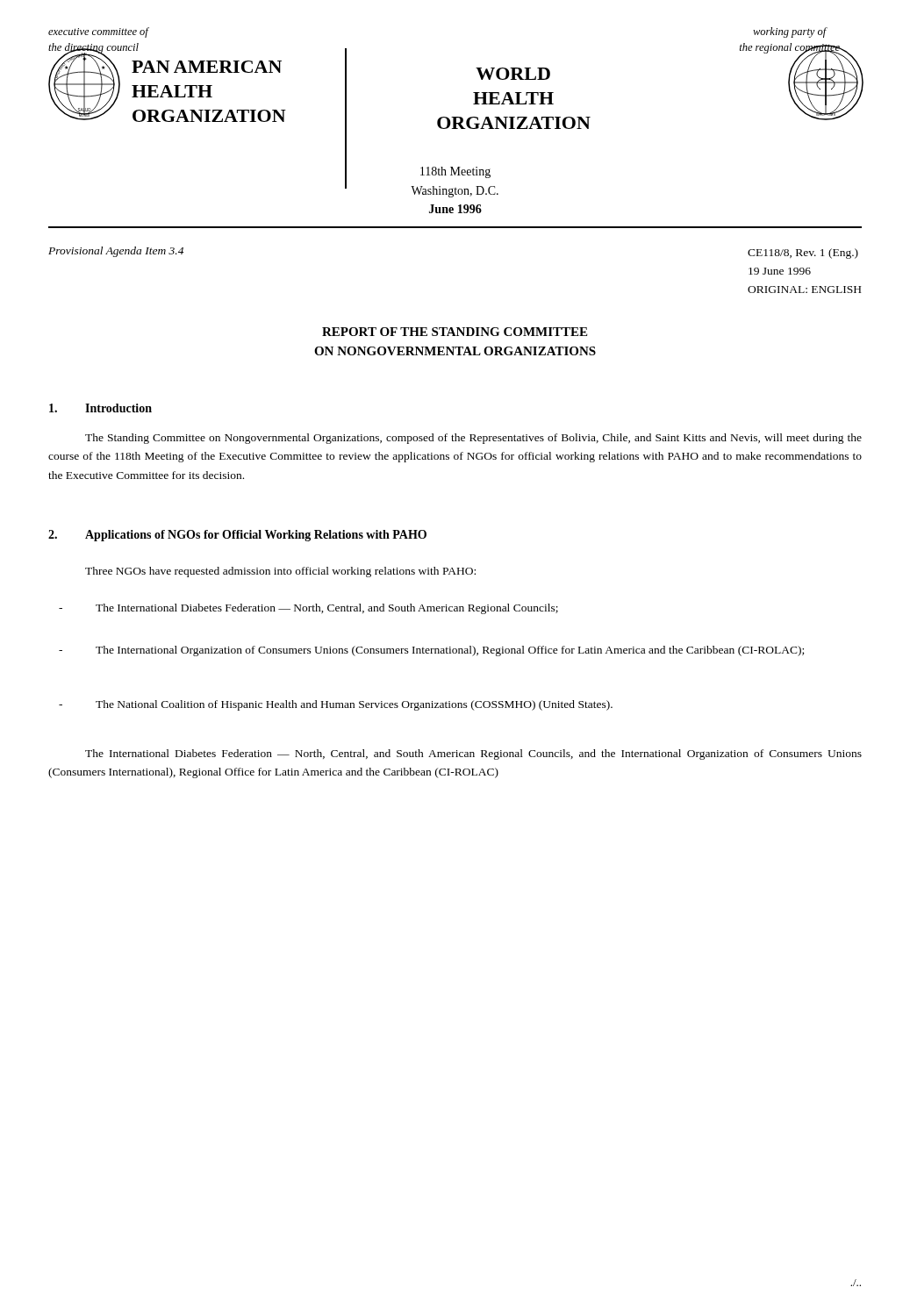The height and width of the screenshot is (1316, 910).
Task: Locate the element starting "- The International Diabetes Federation — North,"
Action: (x=455, y=608)
